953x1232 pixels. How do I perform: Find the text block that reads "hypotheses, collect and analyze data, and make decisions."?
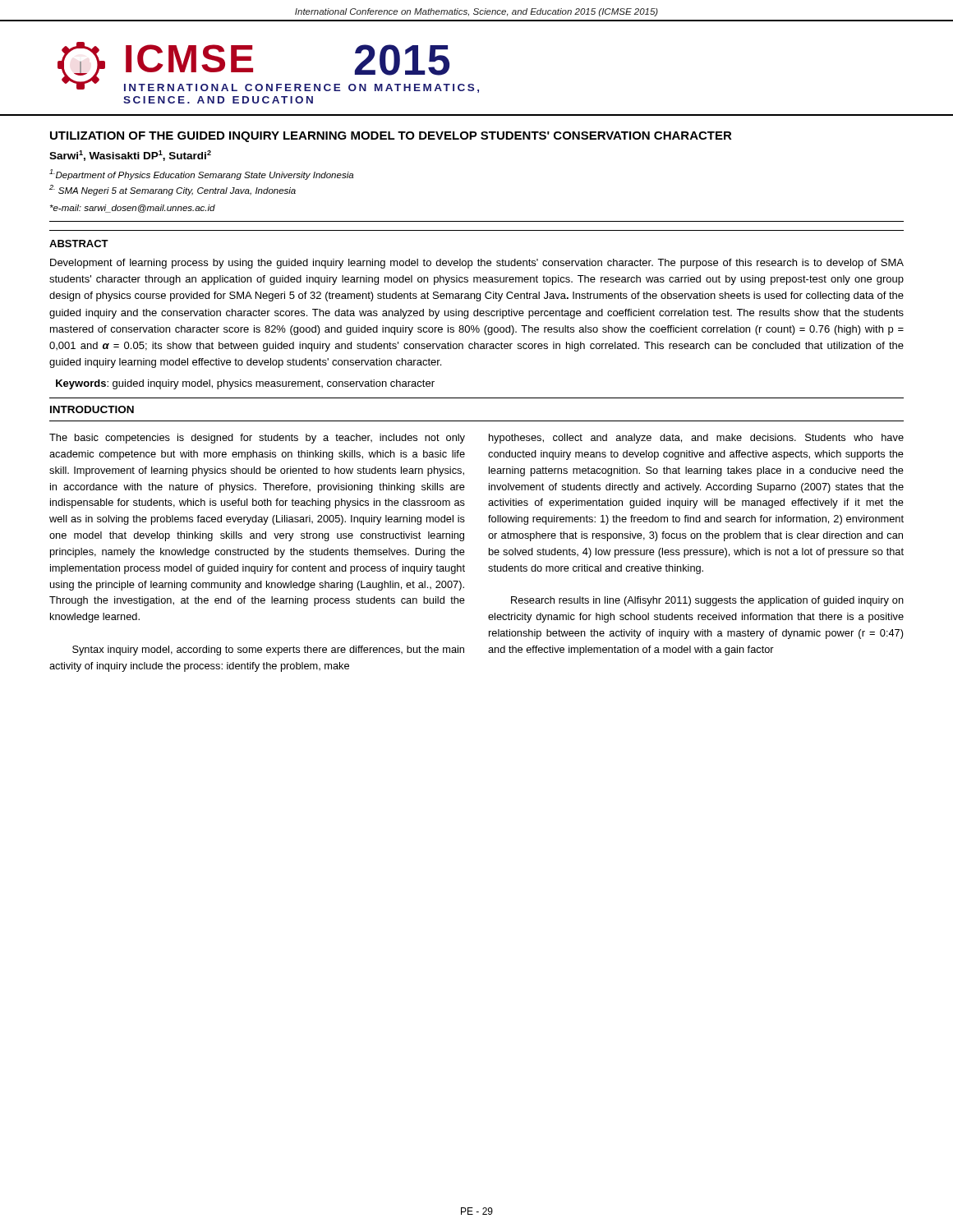696,543
